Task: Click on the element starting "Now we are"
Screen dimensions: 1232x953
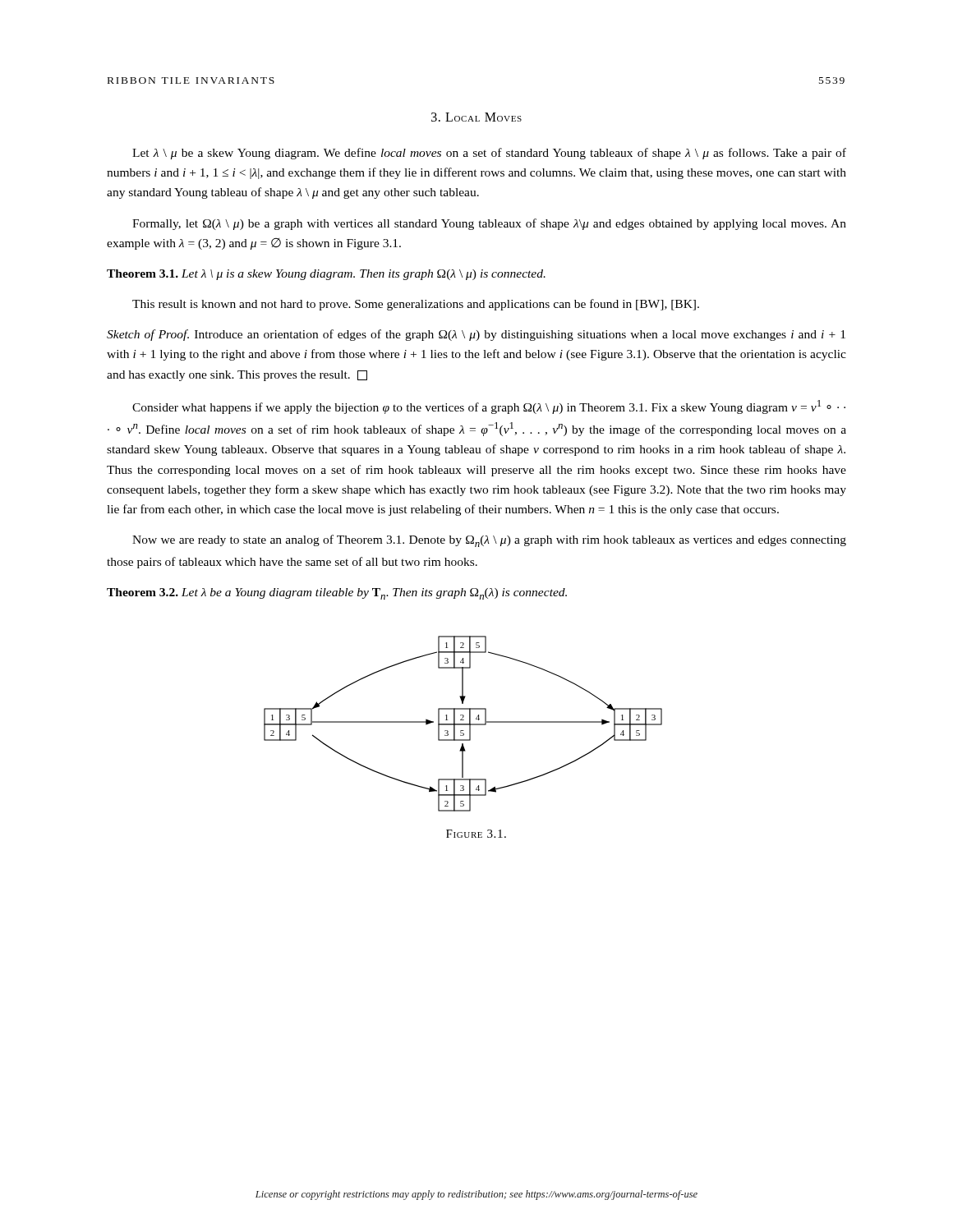Action: coord(476,550)
